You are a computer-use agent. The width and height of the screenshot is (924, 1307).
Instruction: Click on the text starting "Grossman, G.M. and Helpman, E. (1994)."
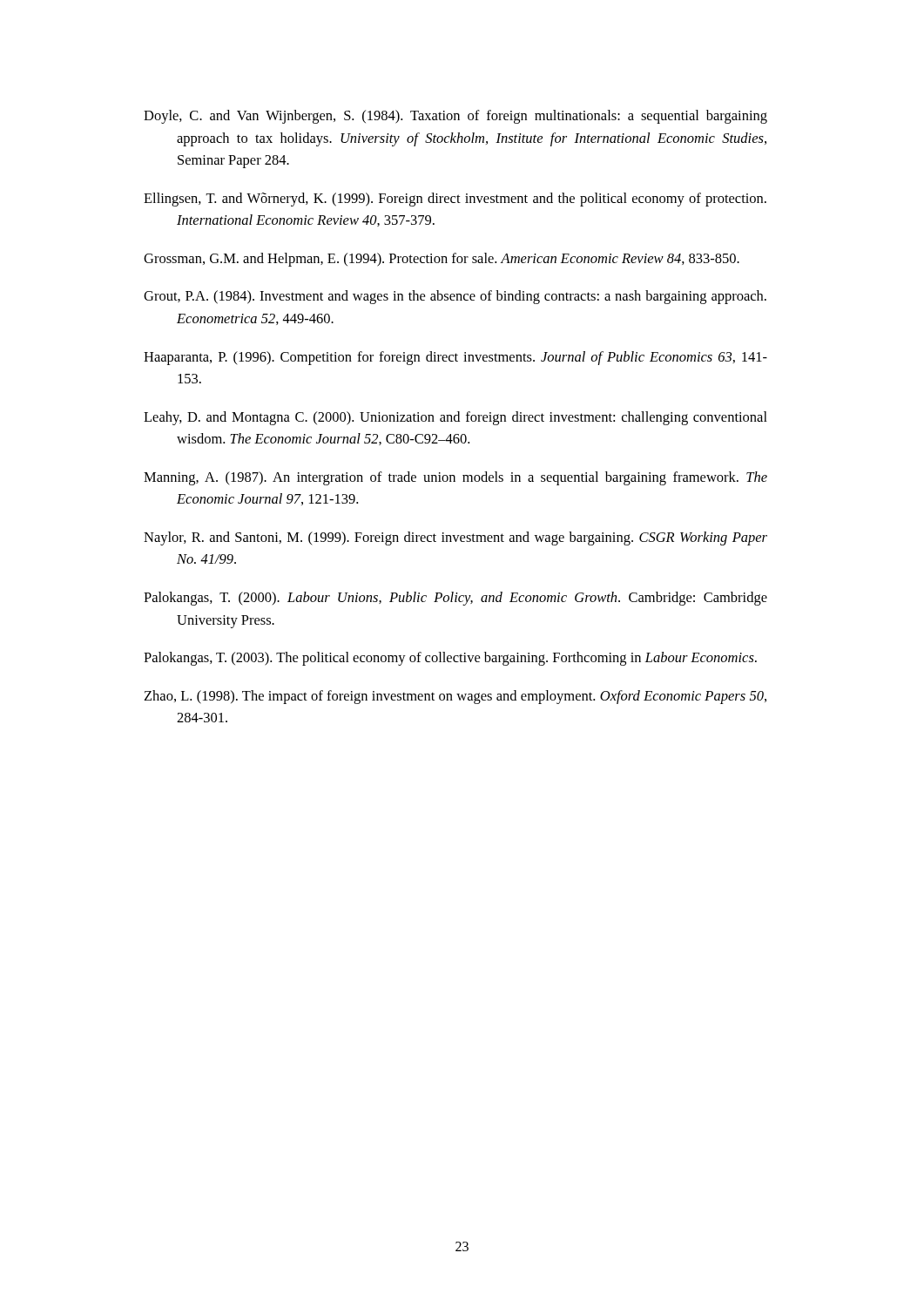point(442,258)
